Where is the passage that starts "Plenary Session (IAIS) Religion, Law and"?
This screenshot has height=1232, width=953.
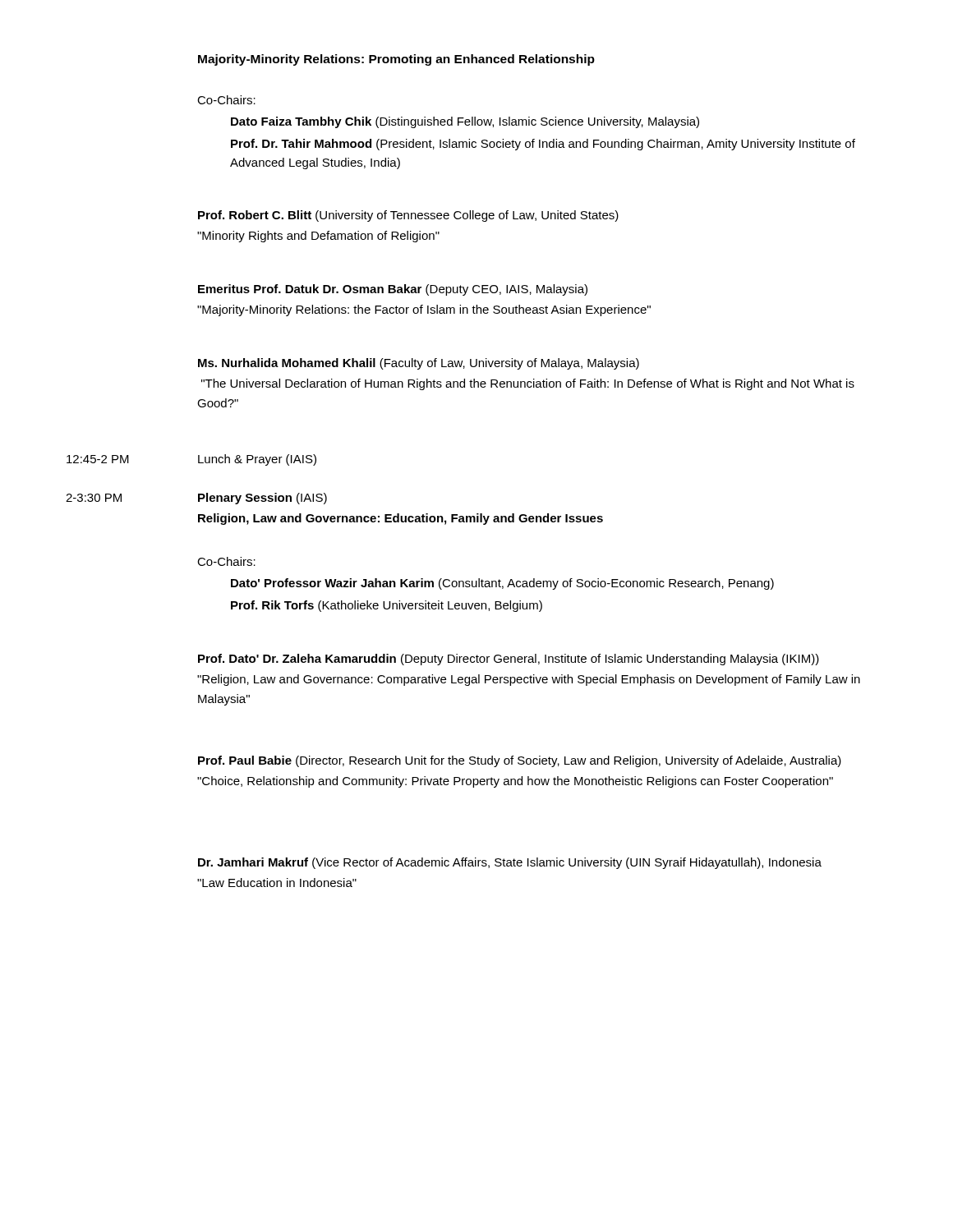(x=542, y=508)
